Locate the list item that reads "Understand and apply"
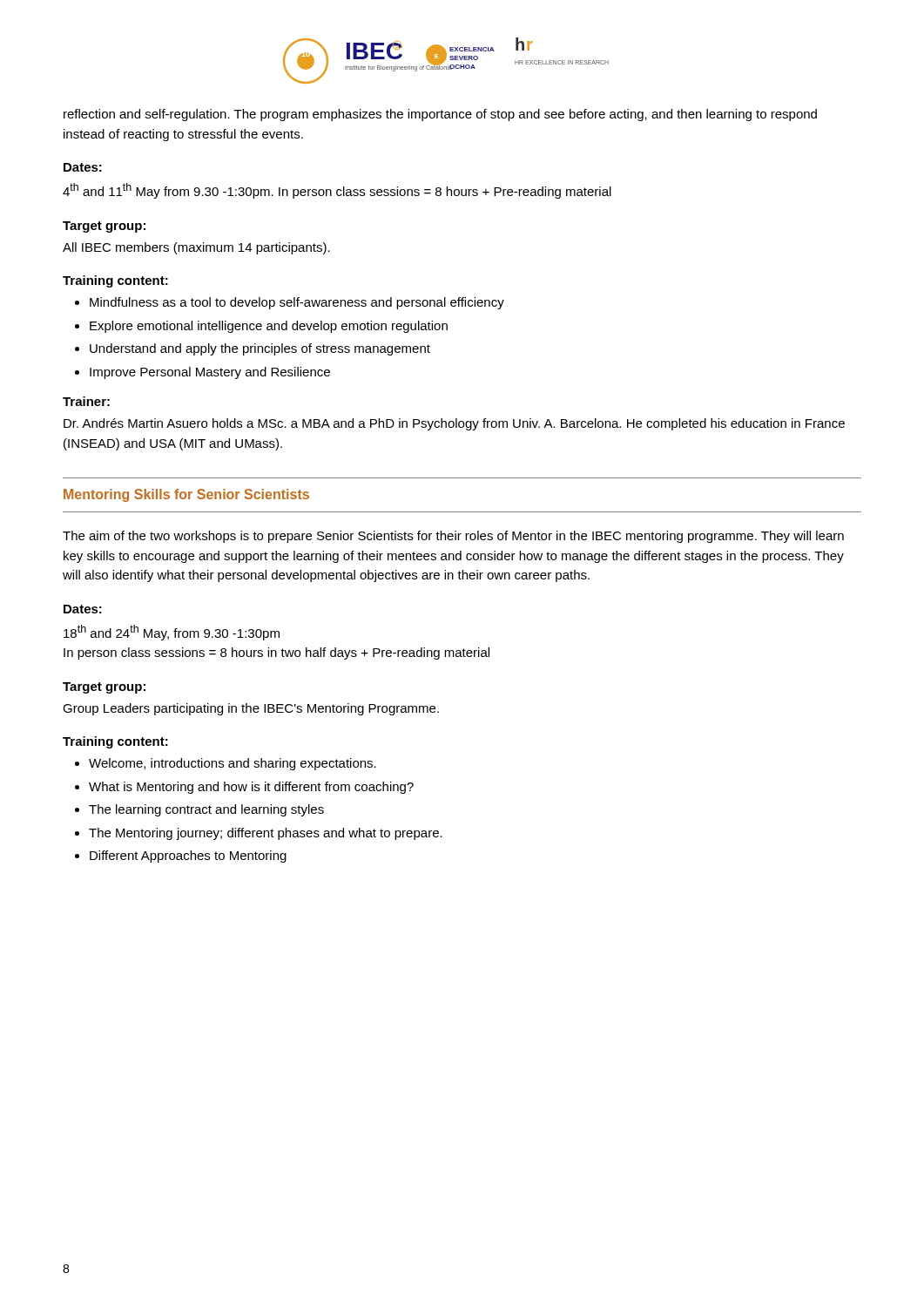 (x=259, y=348)
